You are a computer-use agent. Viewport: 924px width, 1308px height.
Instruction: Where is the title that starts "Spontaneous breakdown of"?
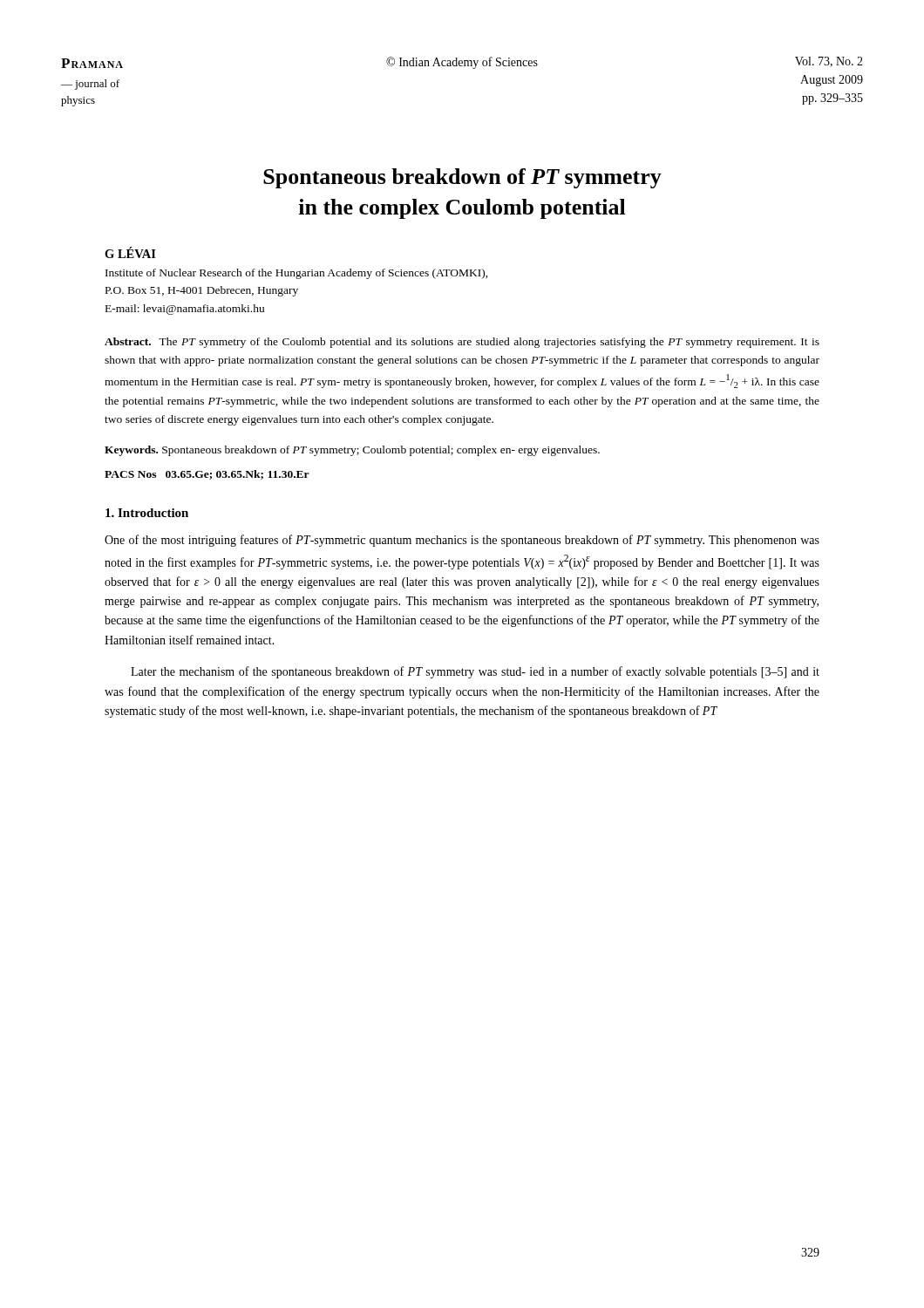click(x=462, y=192)
